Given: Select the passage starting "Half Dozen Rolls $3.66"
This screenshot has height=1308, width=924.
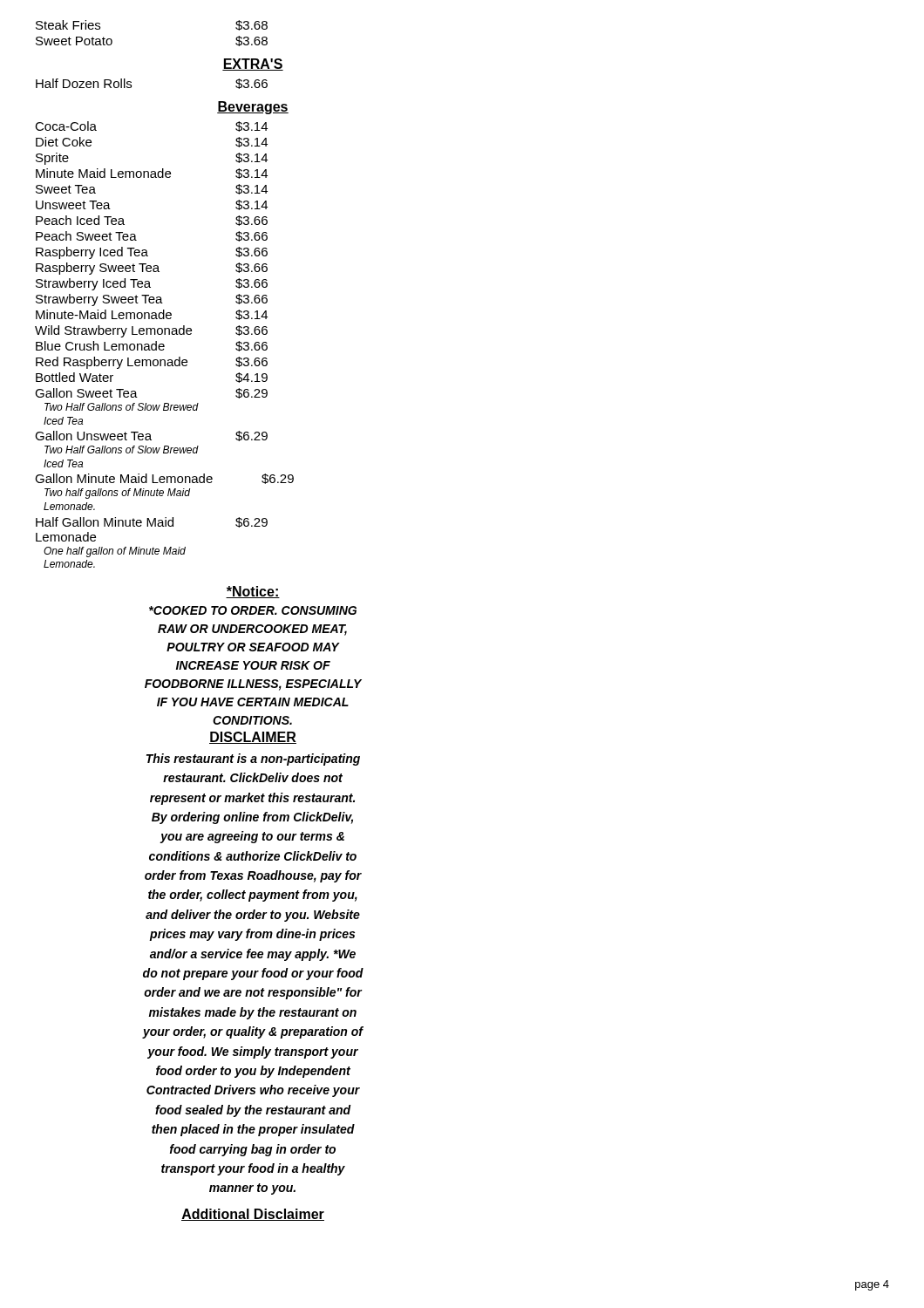Looking at the screenshot, I should 88,84.
